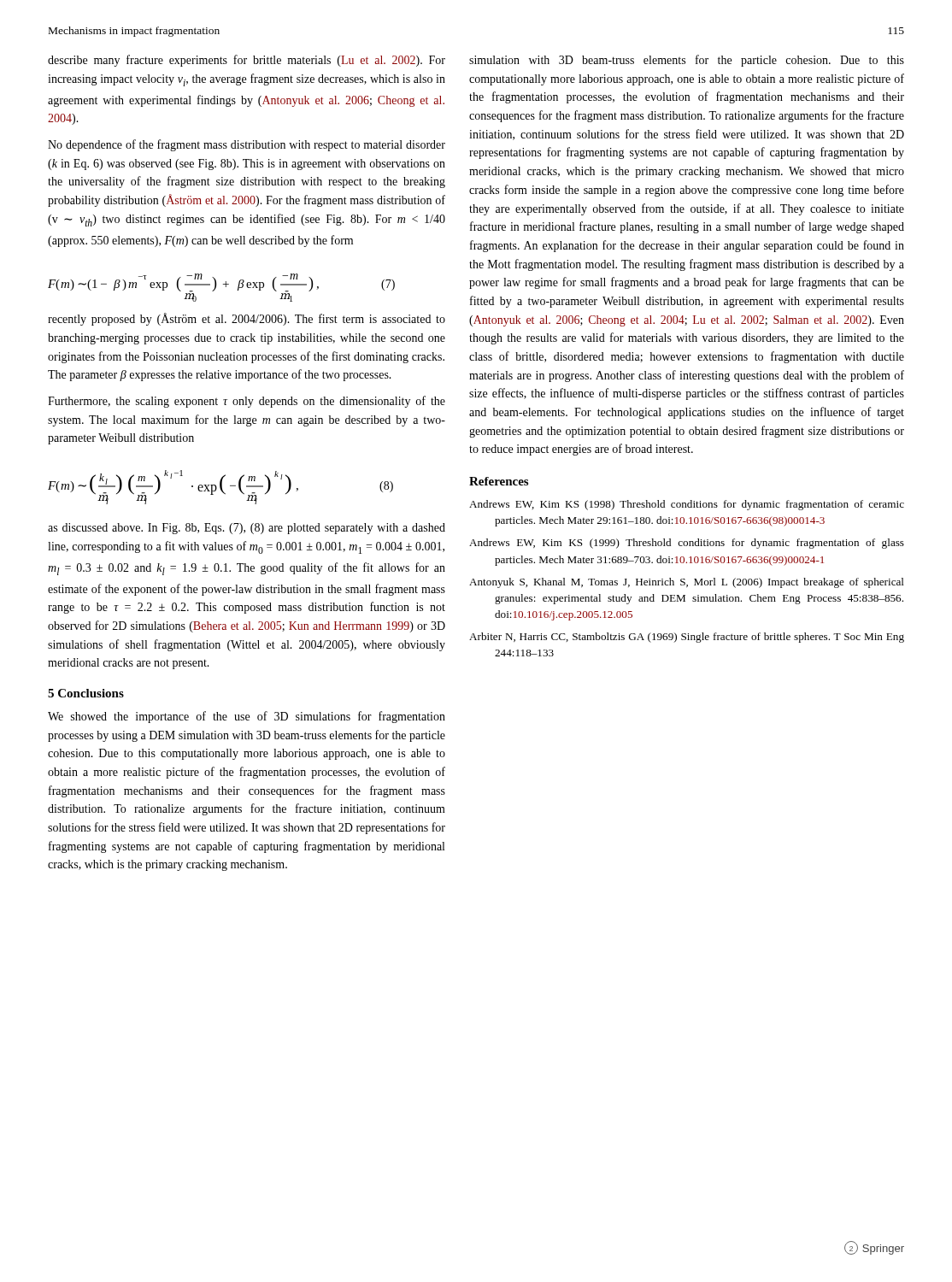Navigate to the block starting "F ( m ) ∼ (1"

(x=232, y=282)
